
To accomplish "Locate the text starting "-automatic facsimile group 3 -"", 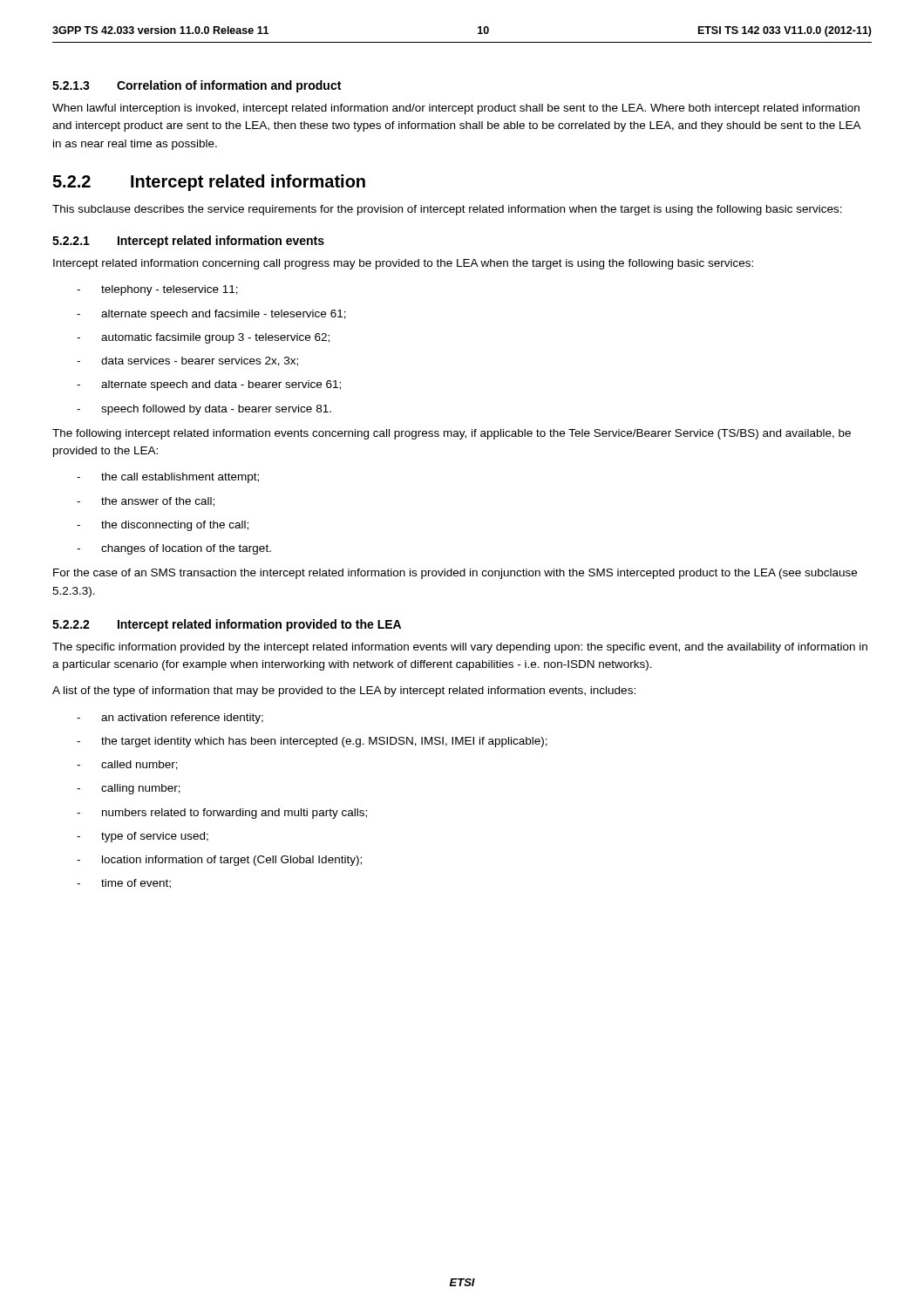I will [x=203, y=338].
